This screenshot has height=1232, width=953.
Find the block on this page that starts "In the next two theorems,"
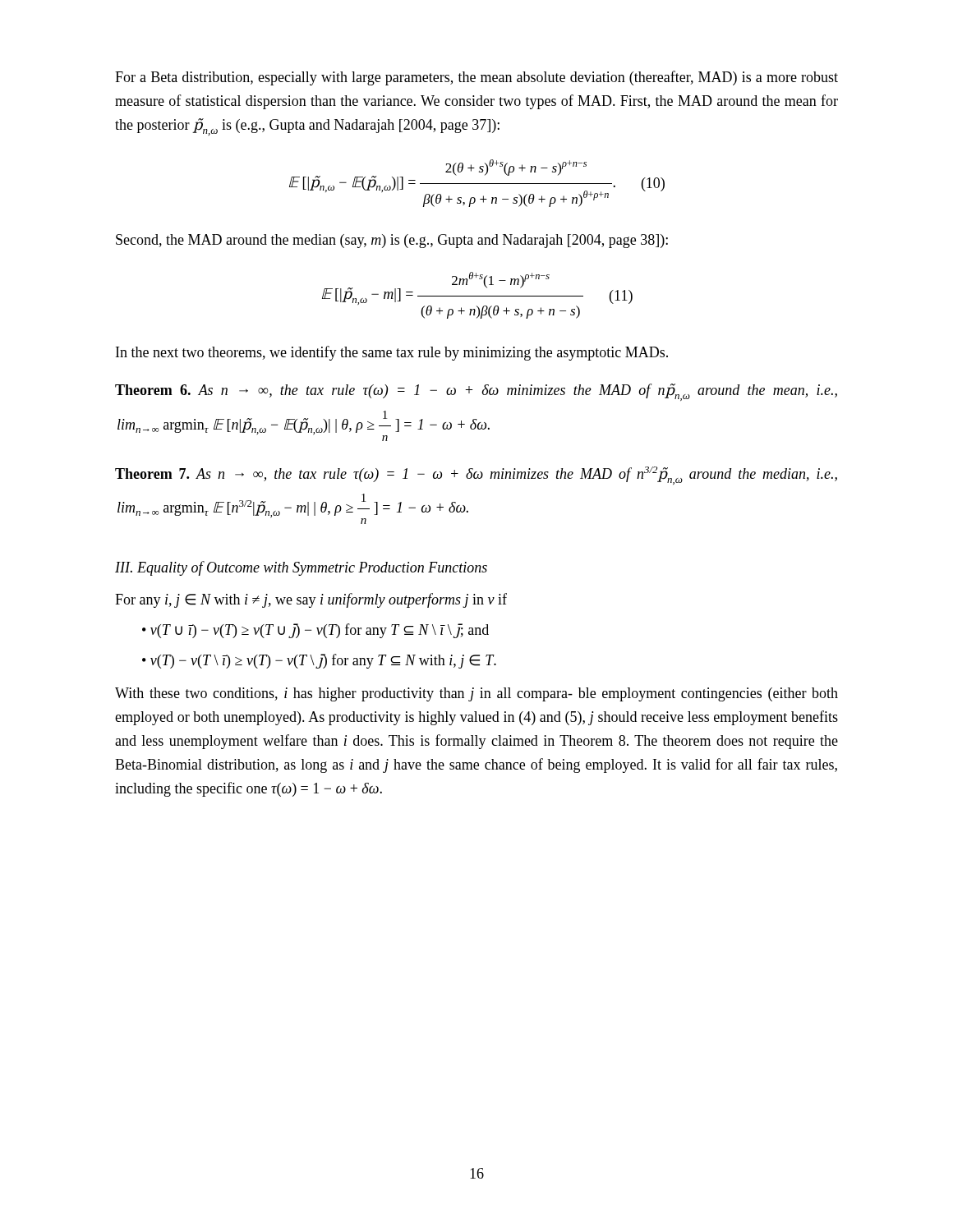pyautogui.click(x=392, y=352)
